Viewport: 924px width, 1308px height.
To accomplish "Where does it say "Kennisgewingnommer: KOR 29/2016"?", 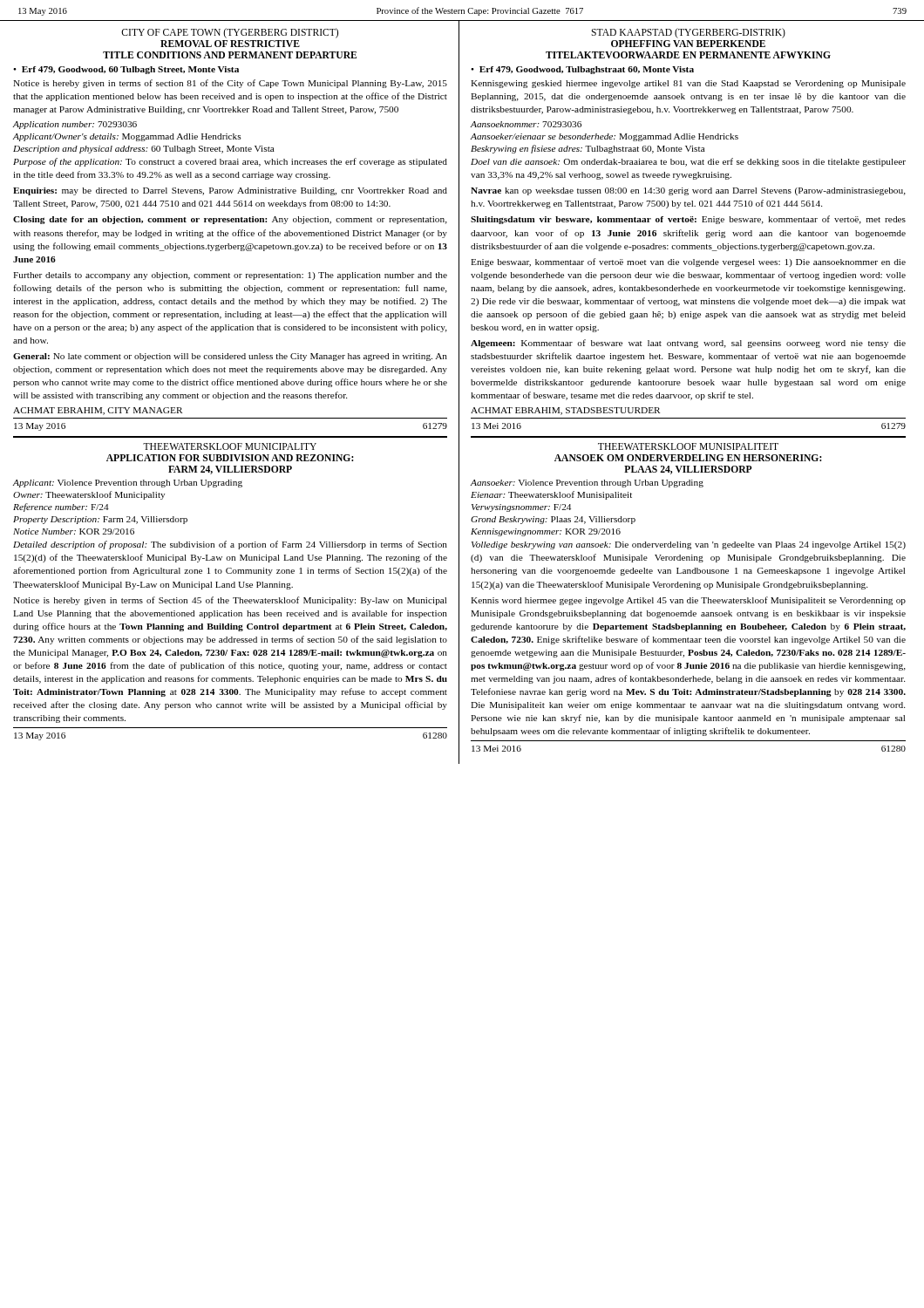I will pyautogui.click(x=546, y=531).
